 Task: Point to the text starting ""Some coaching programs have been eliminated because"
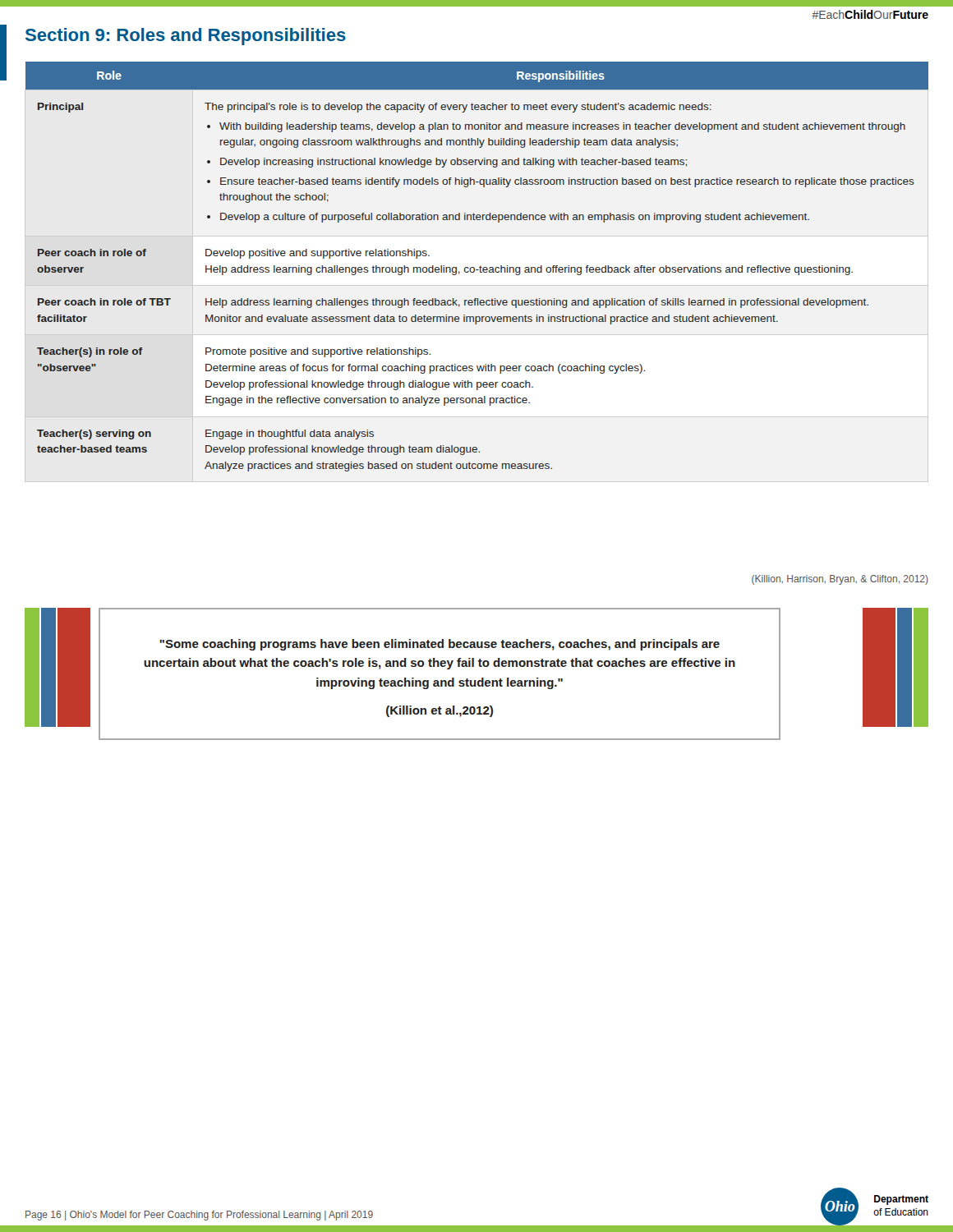point(440,675)
